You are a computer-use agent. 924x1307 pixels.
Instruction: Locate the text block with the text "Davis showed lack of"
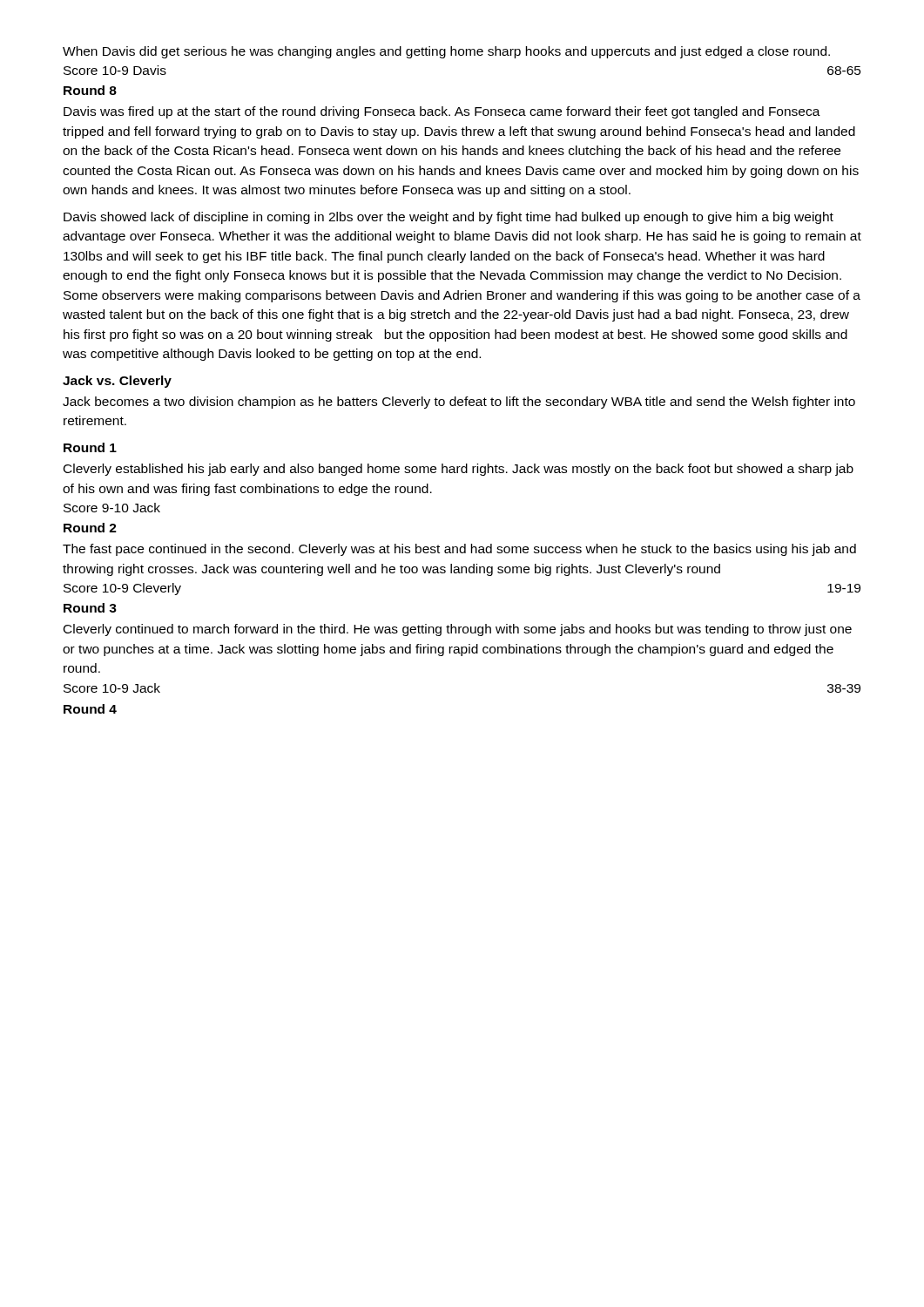[x=462, y=285]
